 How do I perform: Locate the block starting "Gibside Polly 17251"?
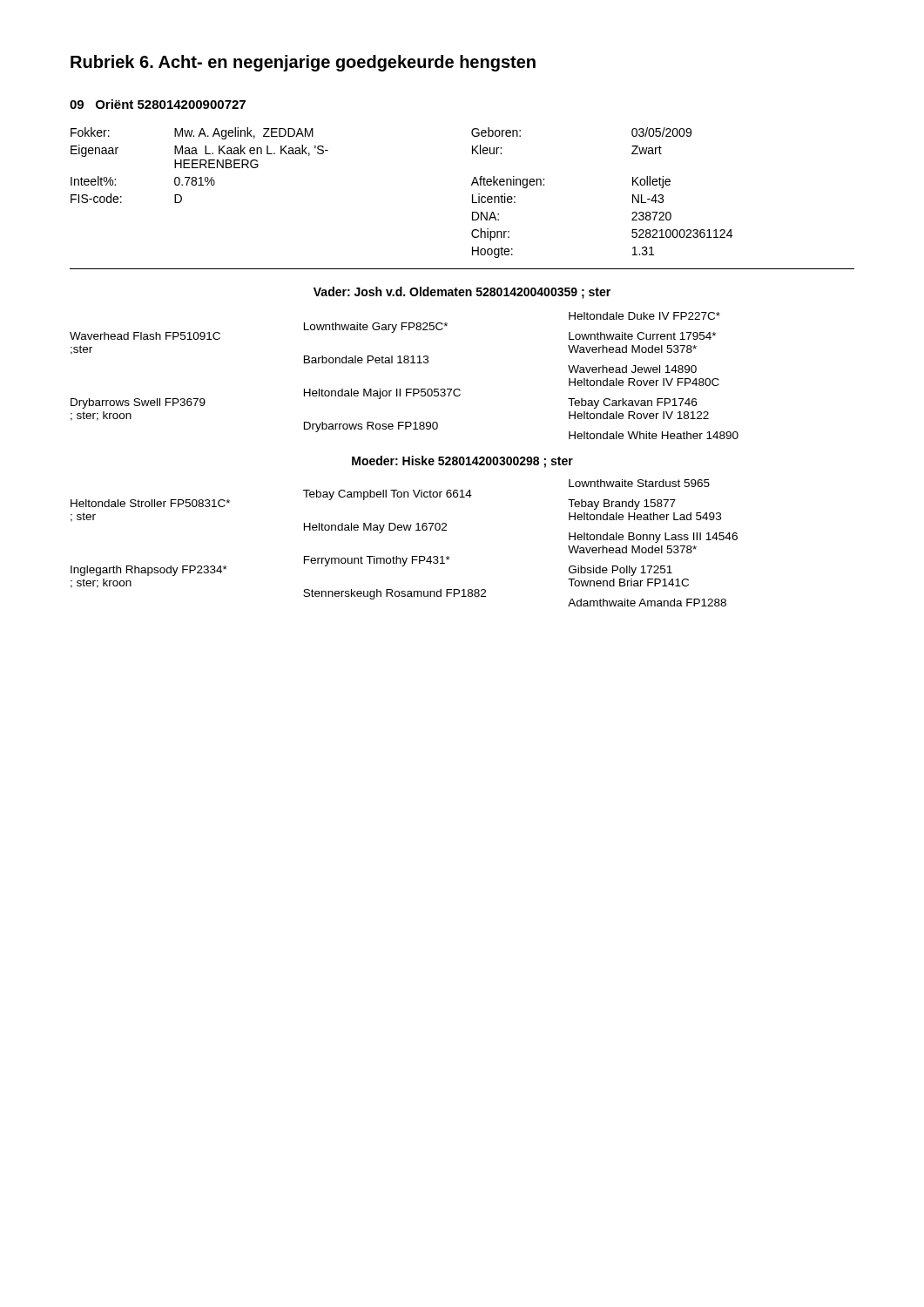[620, 569]
